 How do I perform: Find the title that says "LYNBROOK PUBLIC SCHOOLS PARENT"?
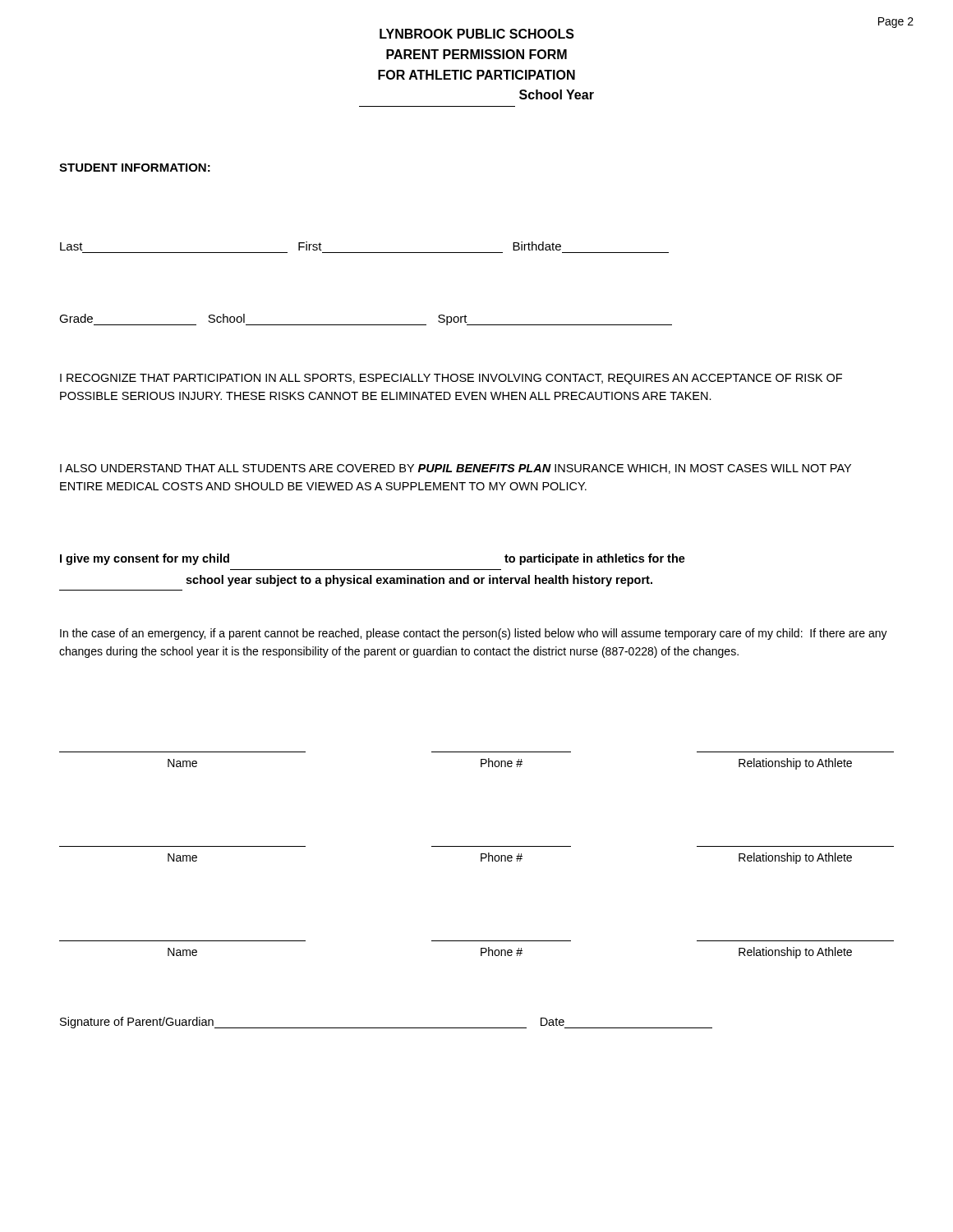click(x=476, y=66)
